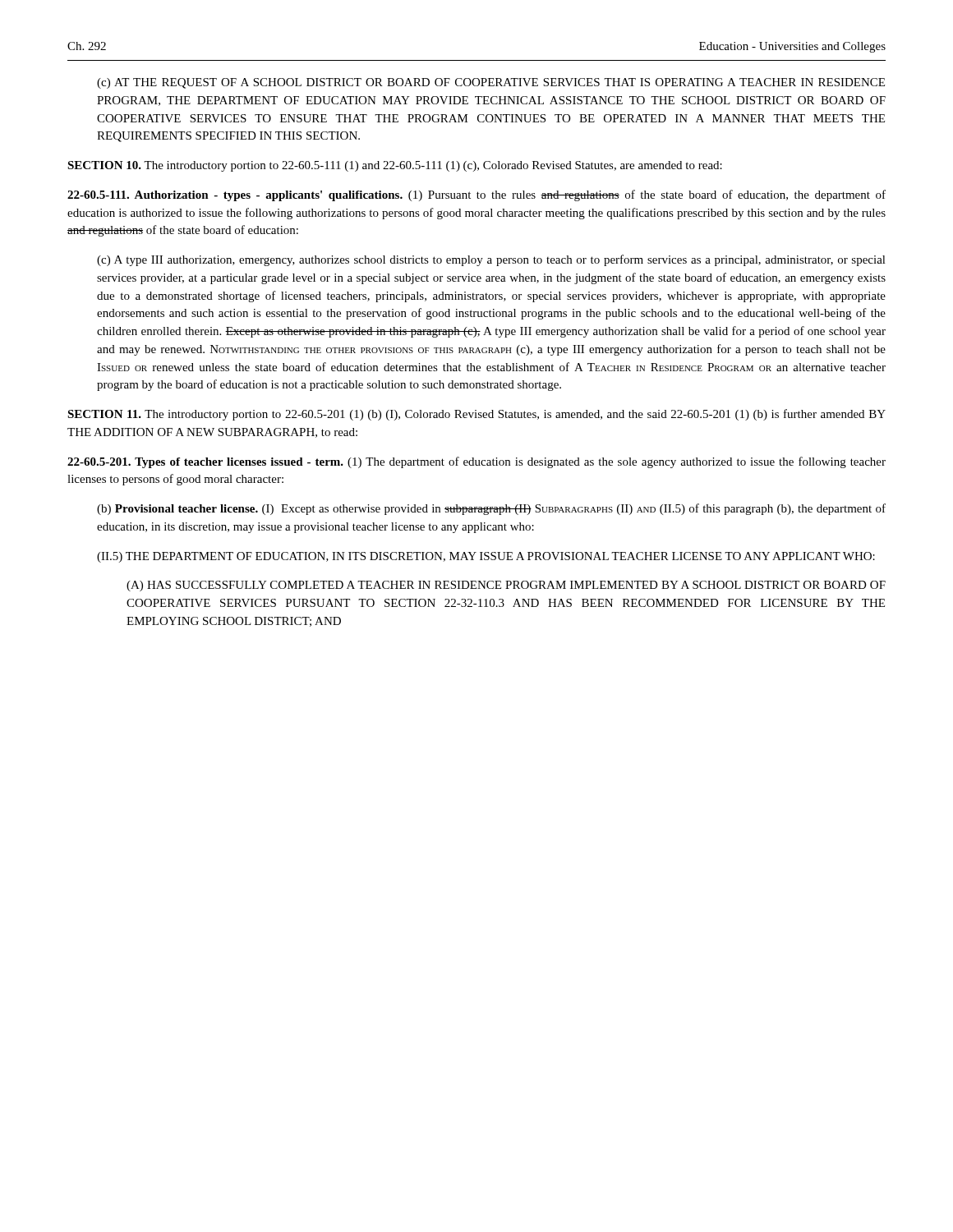Point to the element starting "(A) HAS SUCCESSFULLY"

[x=506, y=603]
